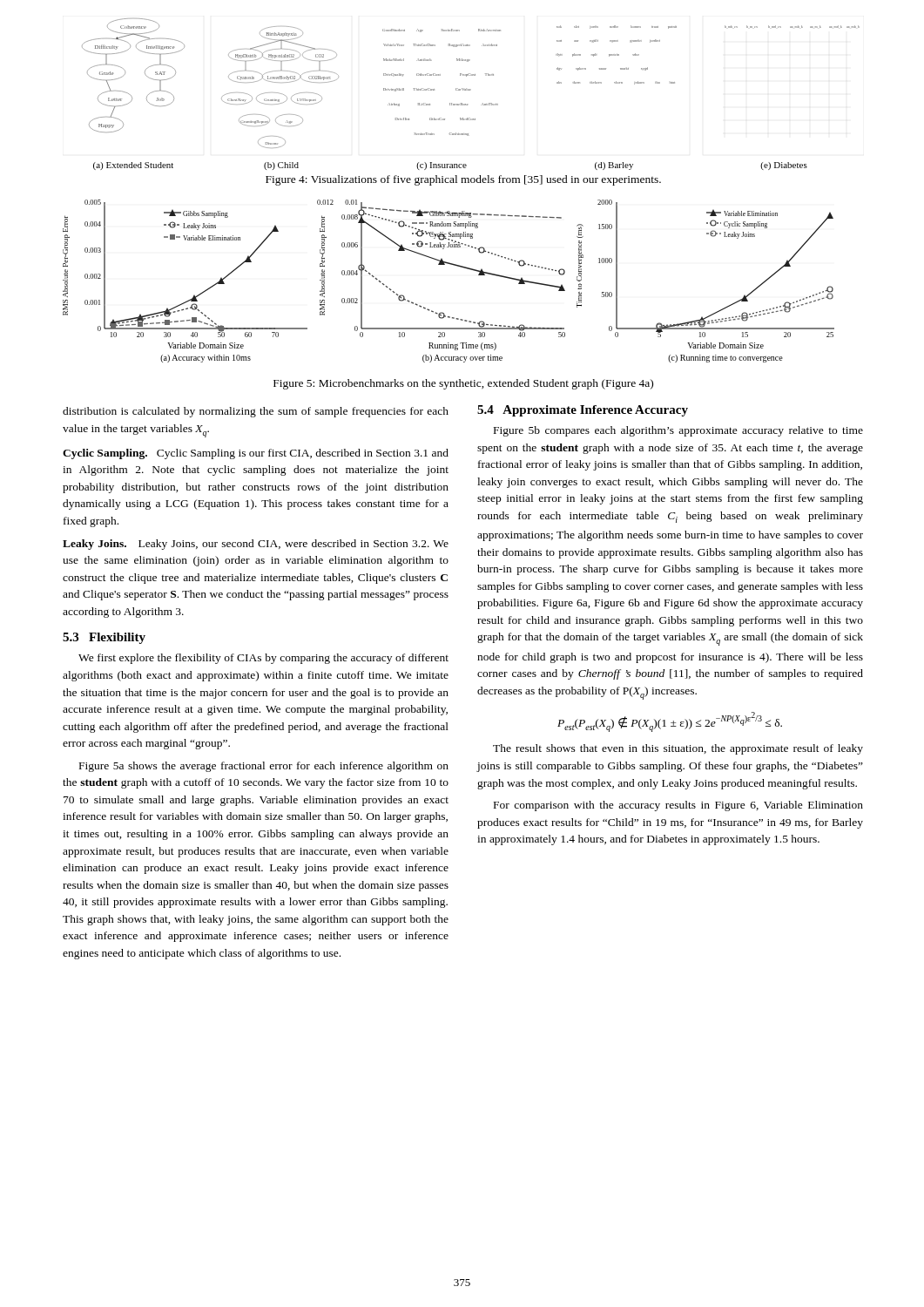
Task: Select the text starting "Figure 5b compares each algorithm’s approximate accuracy"
Action: 670,561
